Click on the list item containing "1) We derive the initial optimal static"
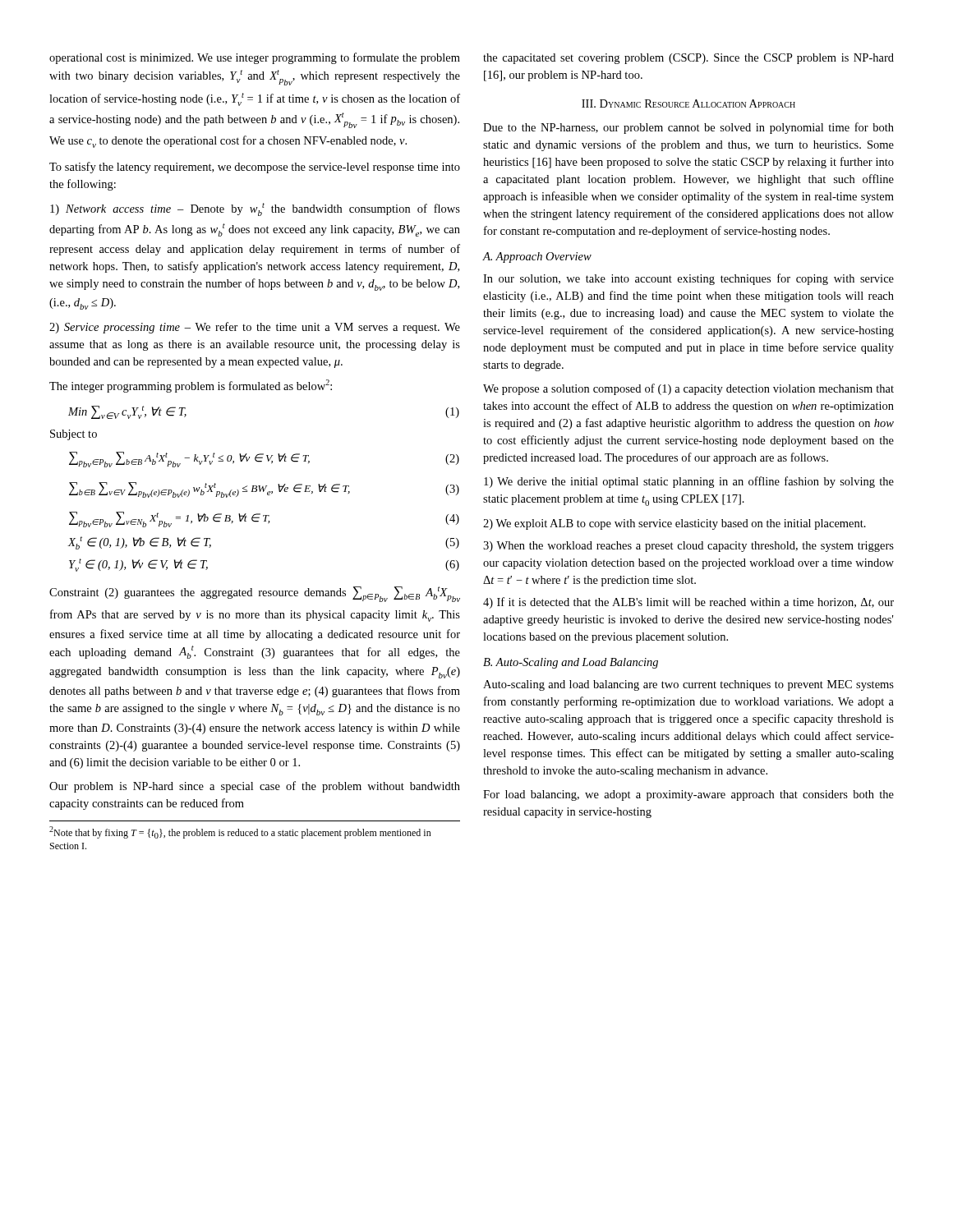Screen dimensions: 1232x953 coord(688,492)
